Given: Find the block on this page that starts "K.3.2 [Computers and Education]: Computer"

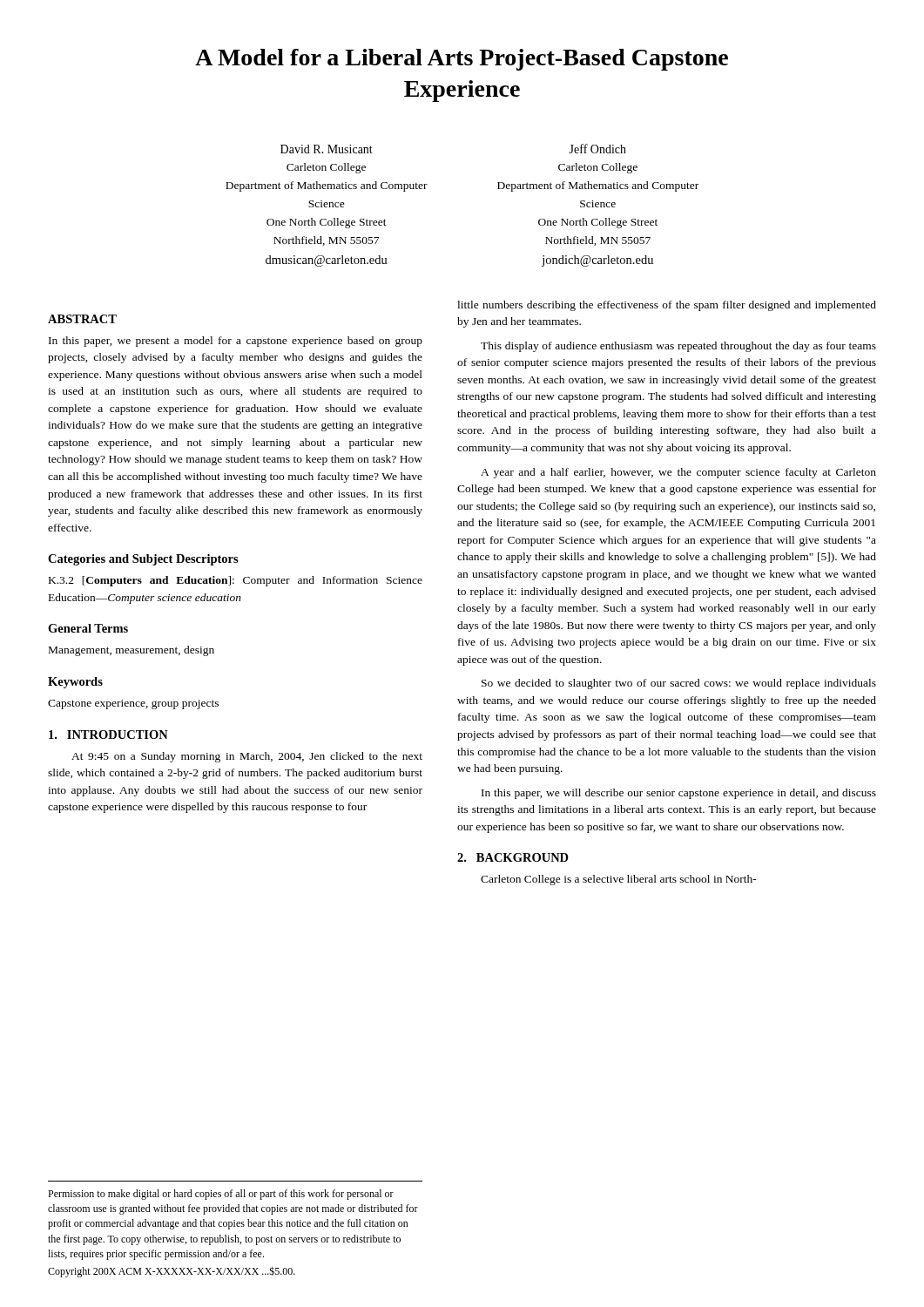Looking at the screenshot, I should [235, 589].
